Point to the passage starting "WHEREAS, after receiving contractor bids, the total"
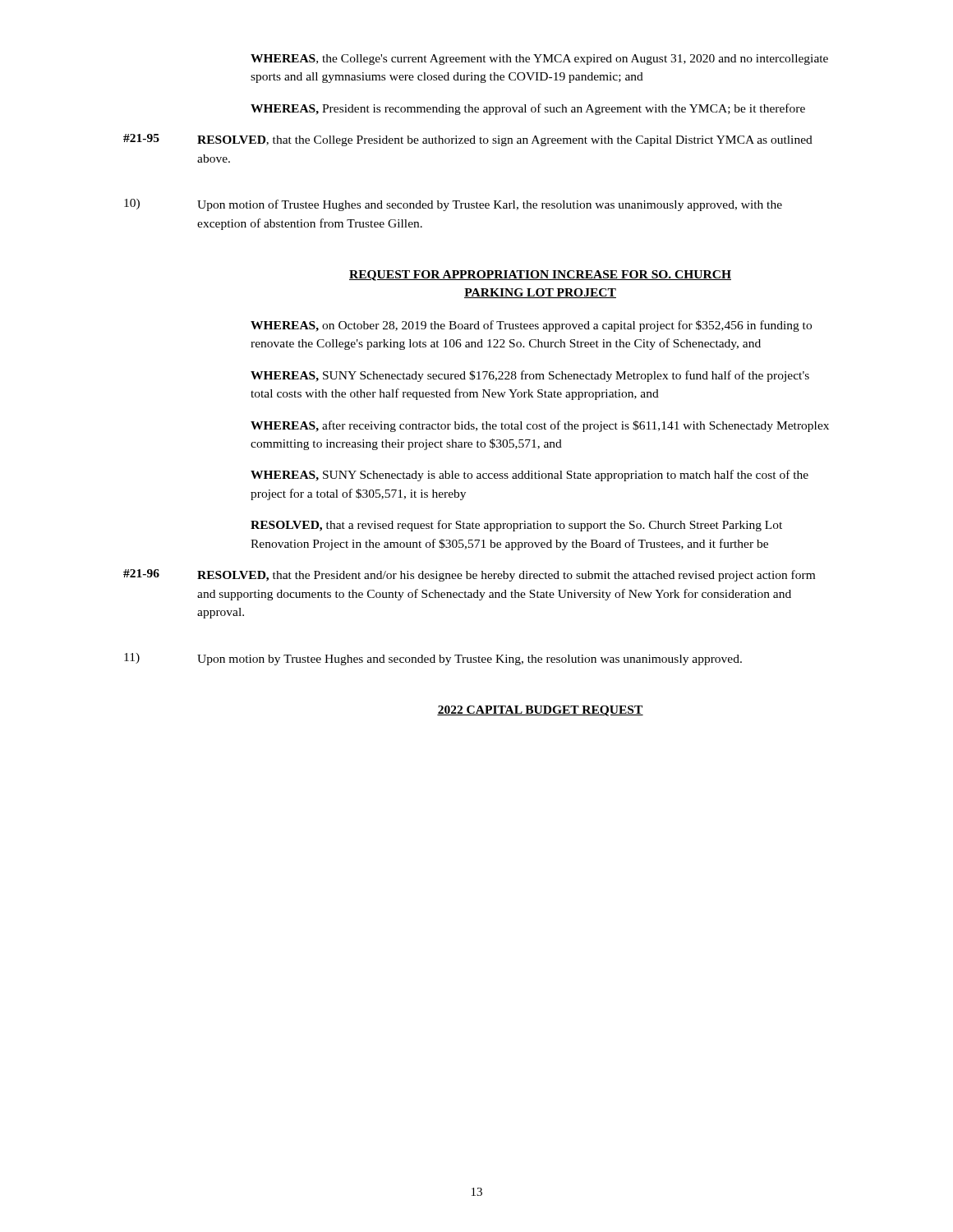Viewport: 953px width, 1232px height. click(x=540, y=434)
